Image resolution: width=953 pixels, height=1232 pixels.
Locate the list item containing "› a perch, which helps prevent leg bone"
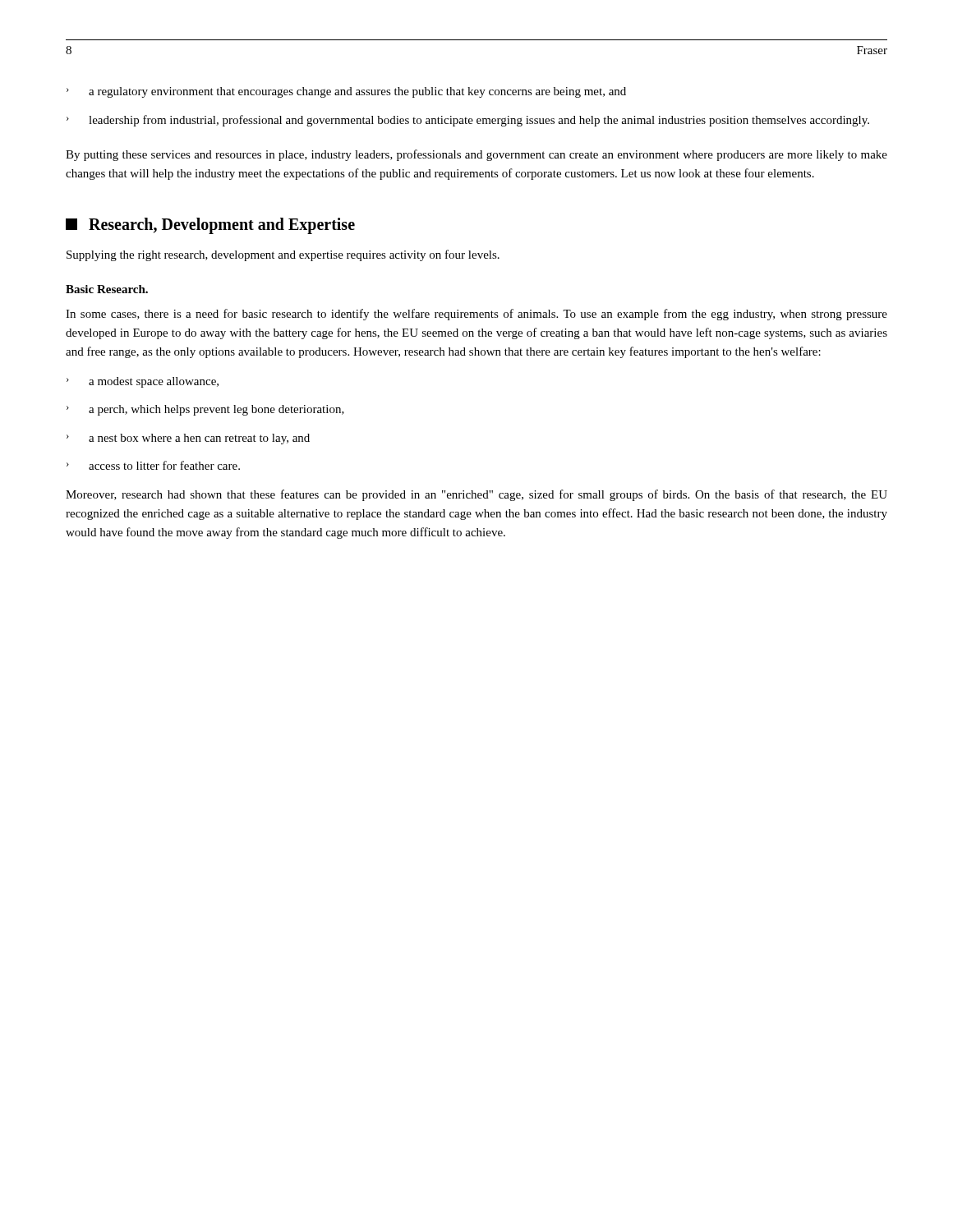point(205,410)
